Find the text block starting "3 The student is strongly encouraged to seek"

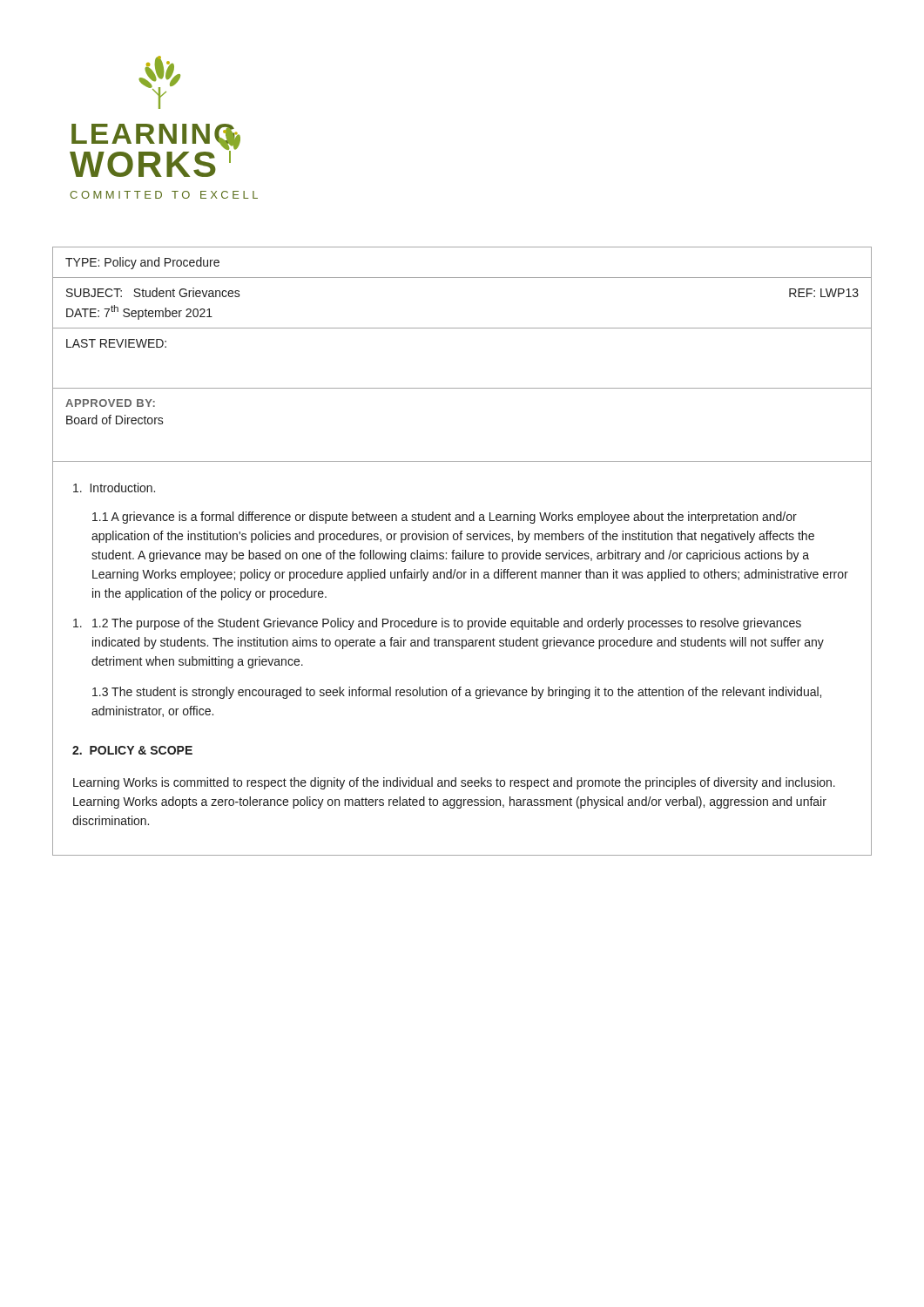click(x=457, y=701)
